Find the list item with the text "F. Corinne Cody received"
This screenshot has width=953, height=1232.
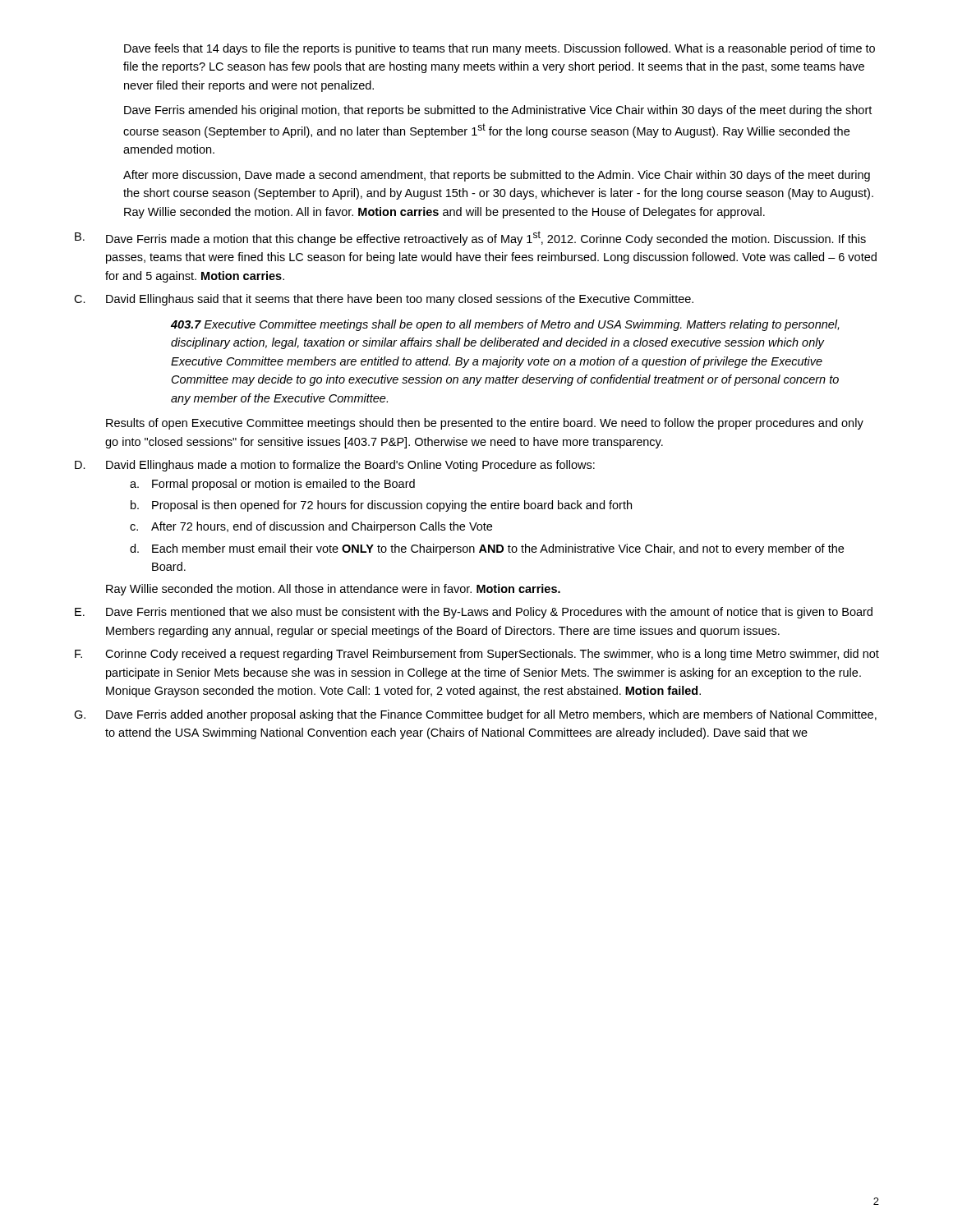(x=476, y=673)
